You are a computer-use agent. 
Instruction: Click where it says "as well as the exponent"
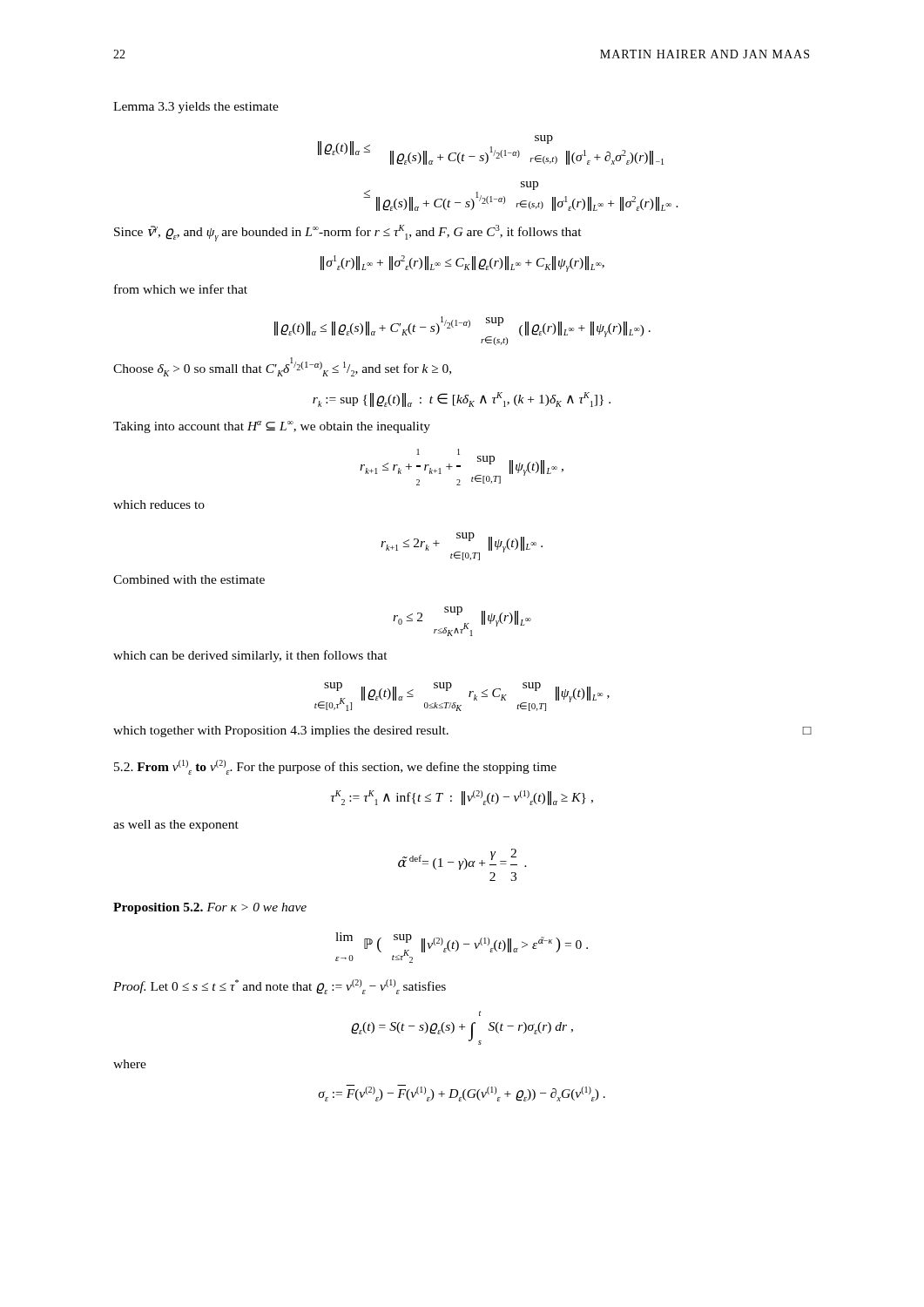click(x=176, y=824)
